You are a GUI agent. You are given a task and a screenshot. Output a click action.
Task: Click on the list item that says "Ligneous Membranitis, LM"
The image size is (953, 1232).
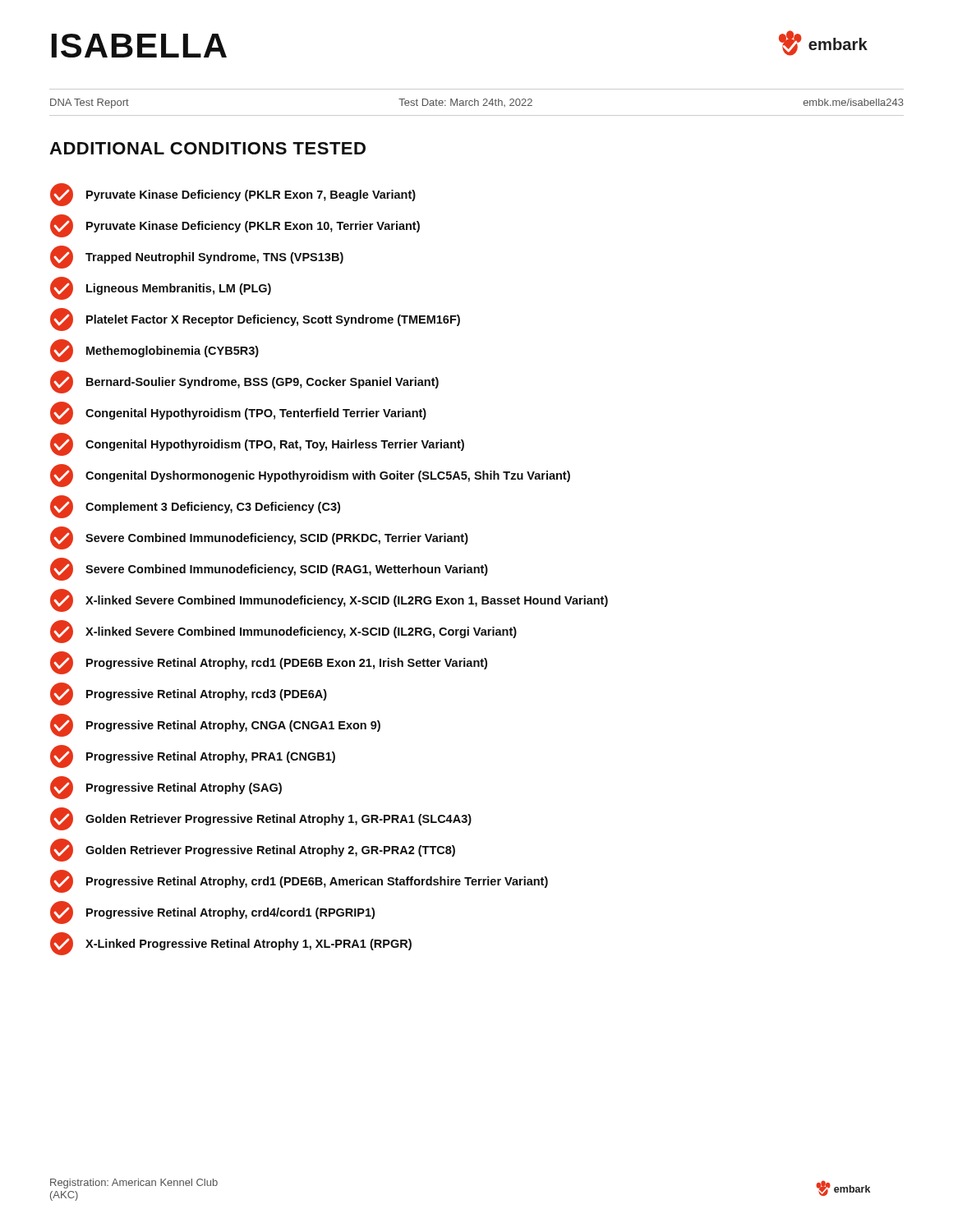160,288
